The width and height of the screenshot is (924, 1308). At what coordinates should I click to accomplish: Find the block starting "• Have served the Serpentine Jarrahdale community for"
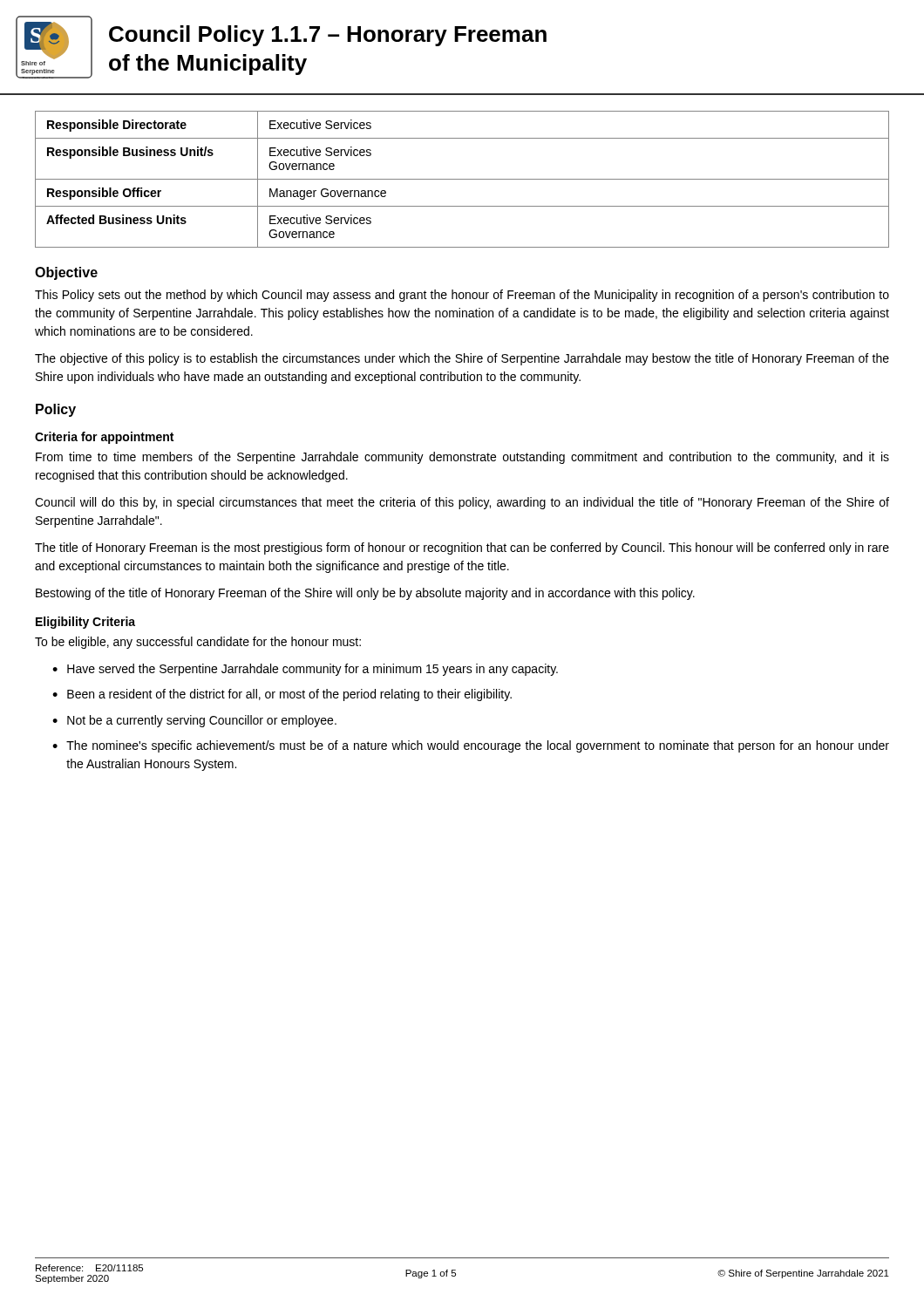[471, 670]
